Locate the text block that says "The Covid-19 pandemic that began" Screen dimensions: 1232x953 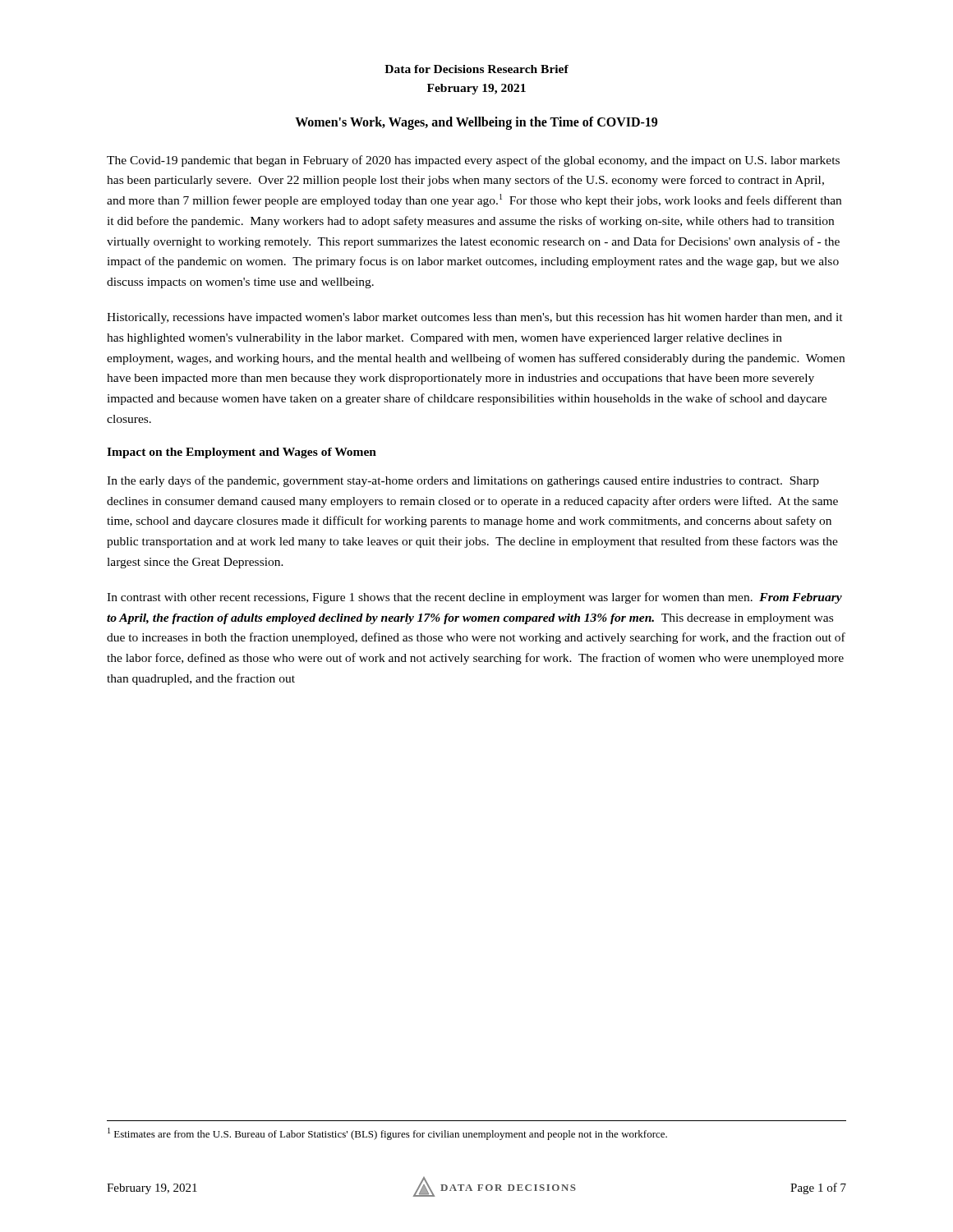[x=474, y=220]
